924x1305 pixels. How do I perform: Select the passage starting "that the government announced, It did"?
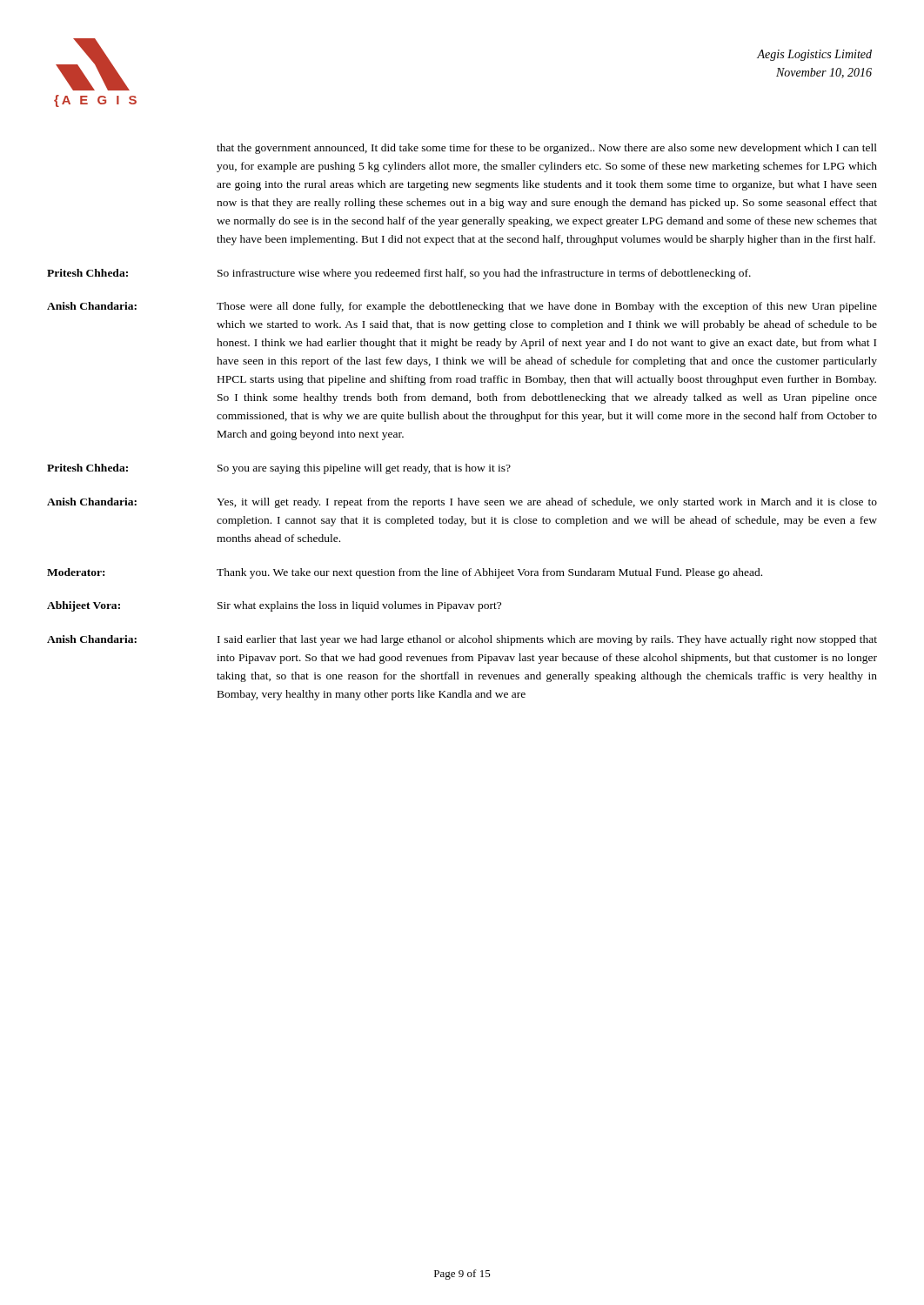[x=547, y=193]
